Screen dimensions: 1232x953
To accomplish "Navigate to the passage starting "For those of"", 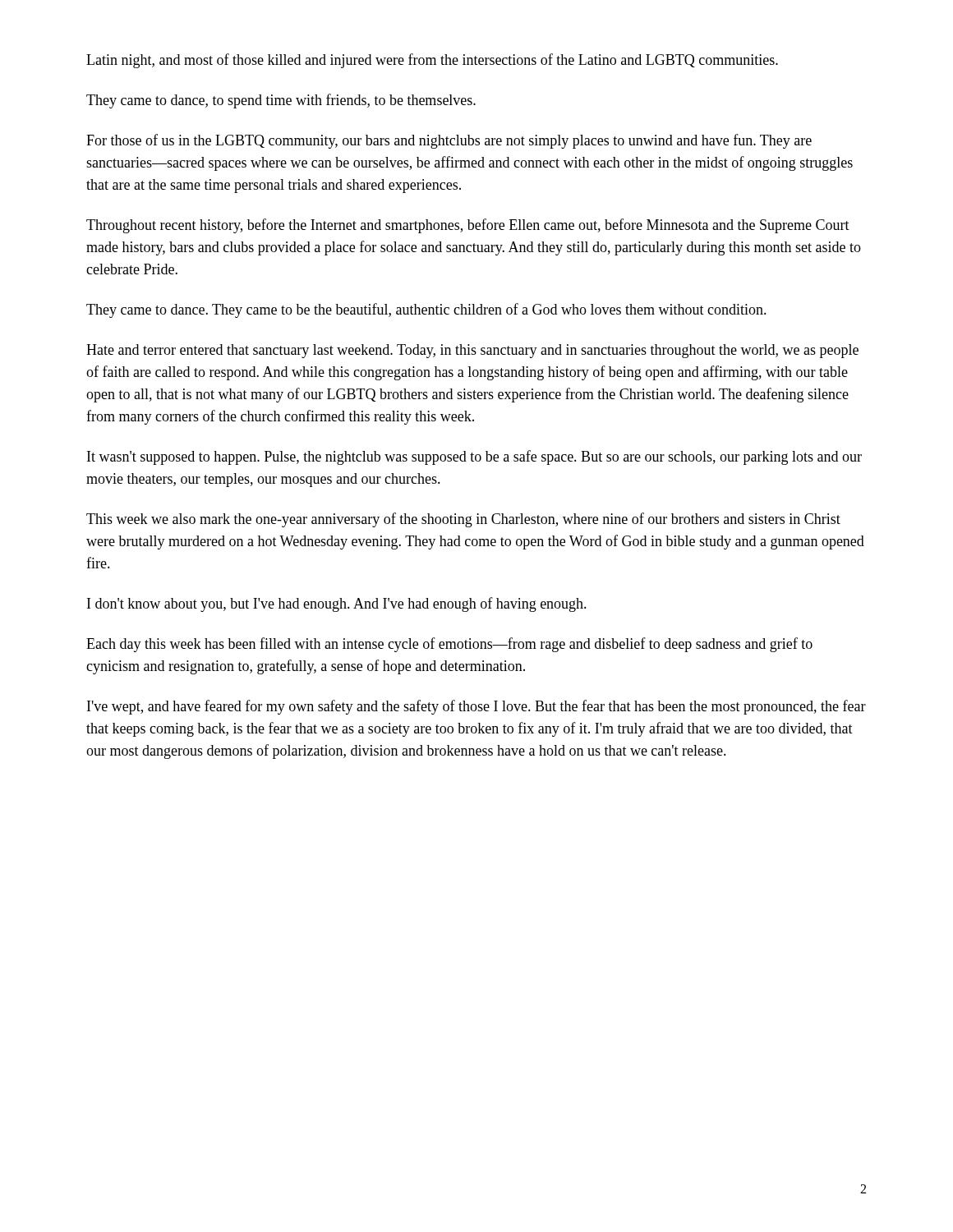I will click(470, 163).
